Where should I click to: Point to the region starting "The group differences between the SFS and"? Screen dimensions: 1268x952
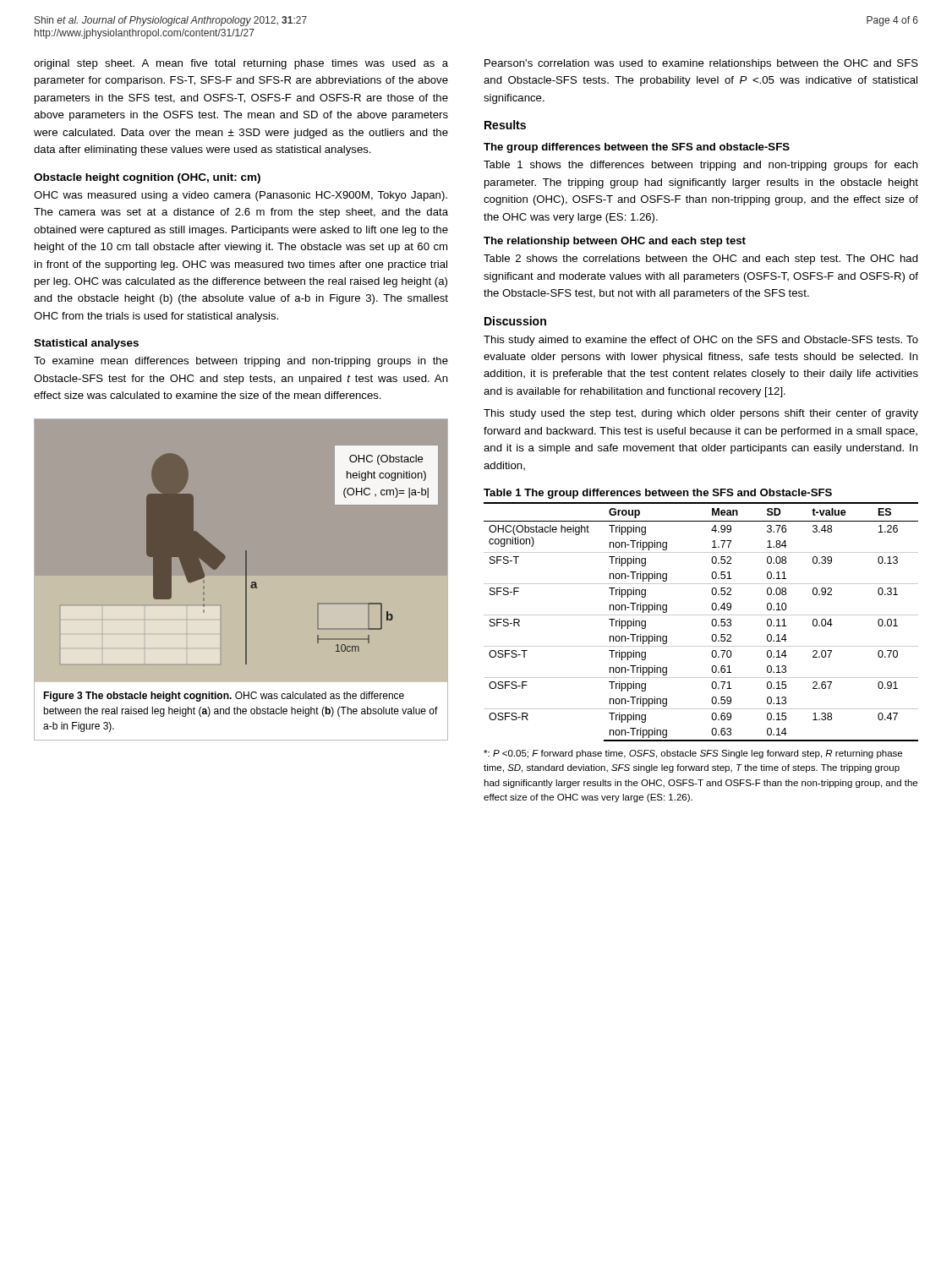[637, 147]
